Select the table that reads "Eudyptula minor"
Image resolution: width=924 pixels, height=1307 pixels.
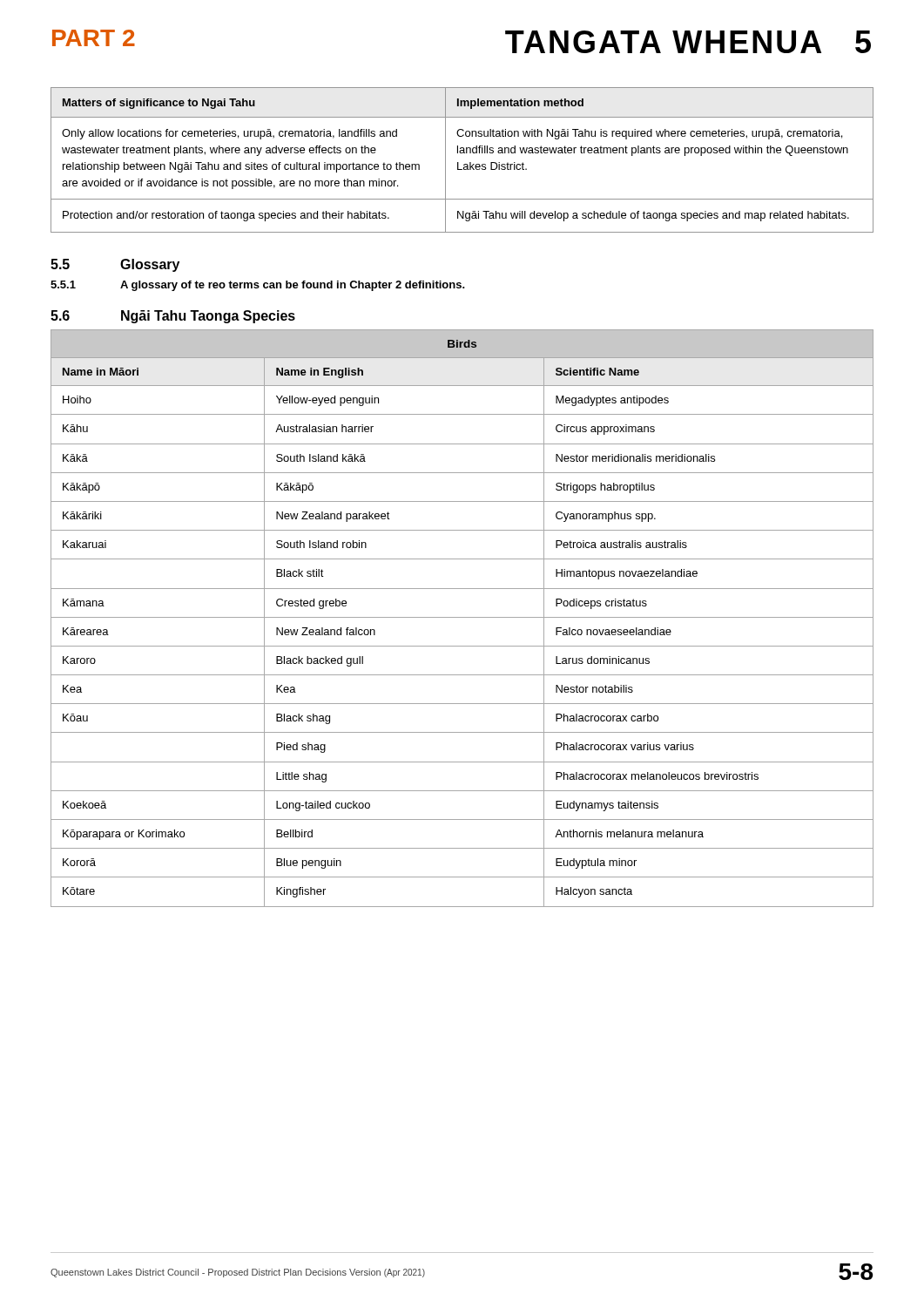[x=462, y=618]
